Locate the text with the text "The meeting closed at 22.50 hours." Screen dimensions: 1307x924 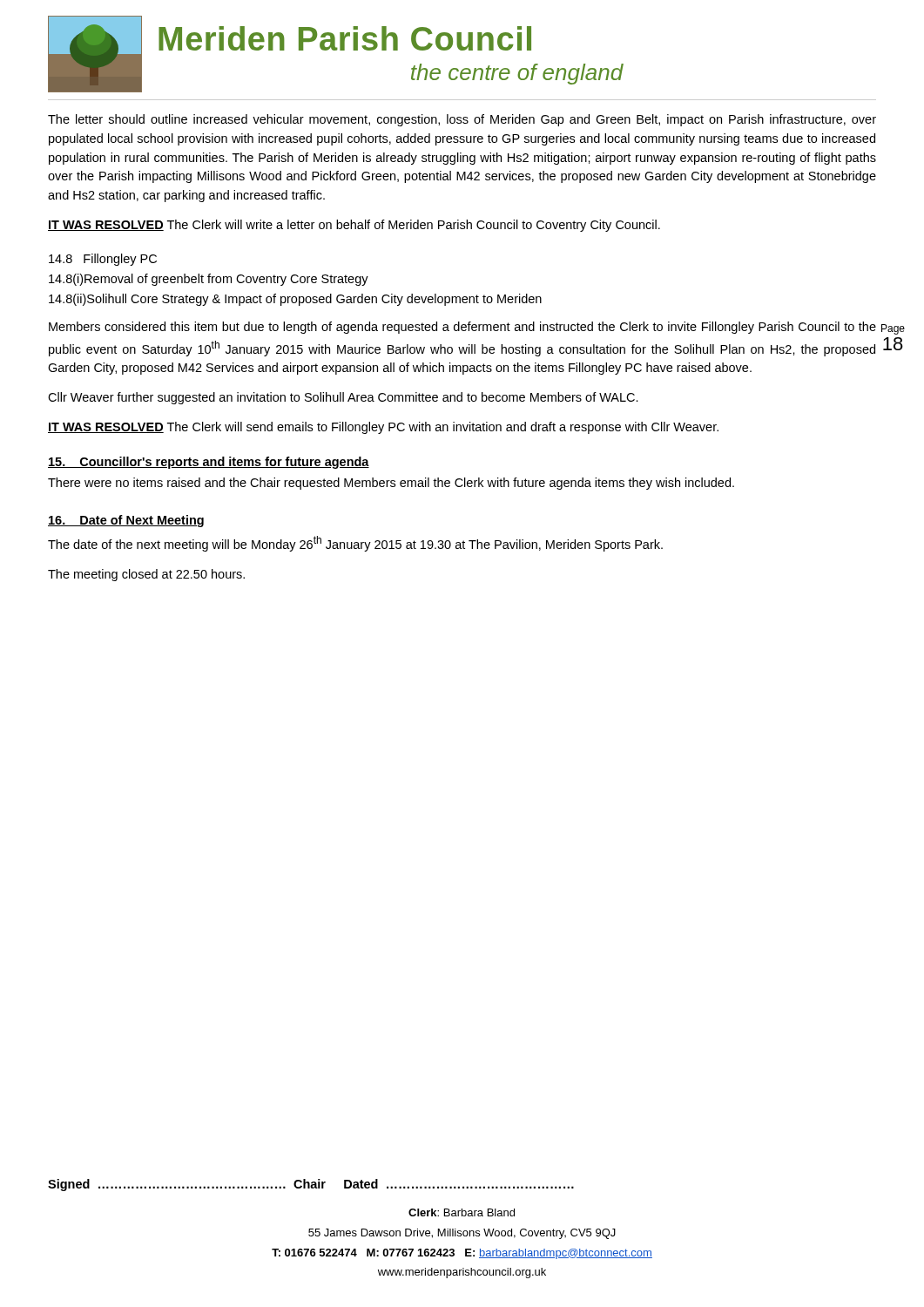click(147, 574)
